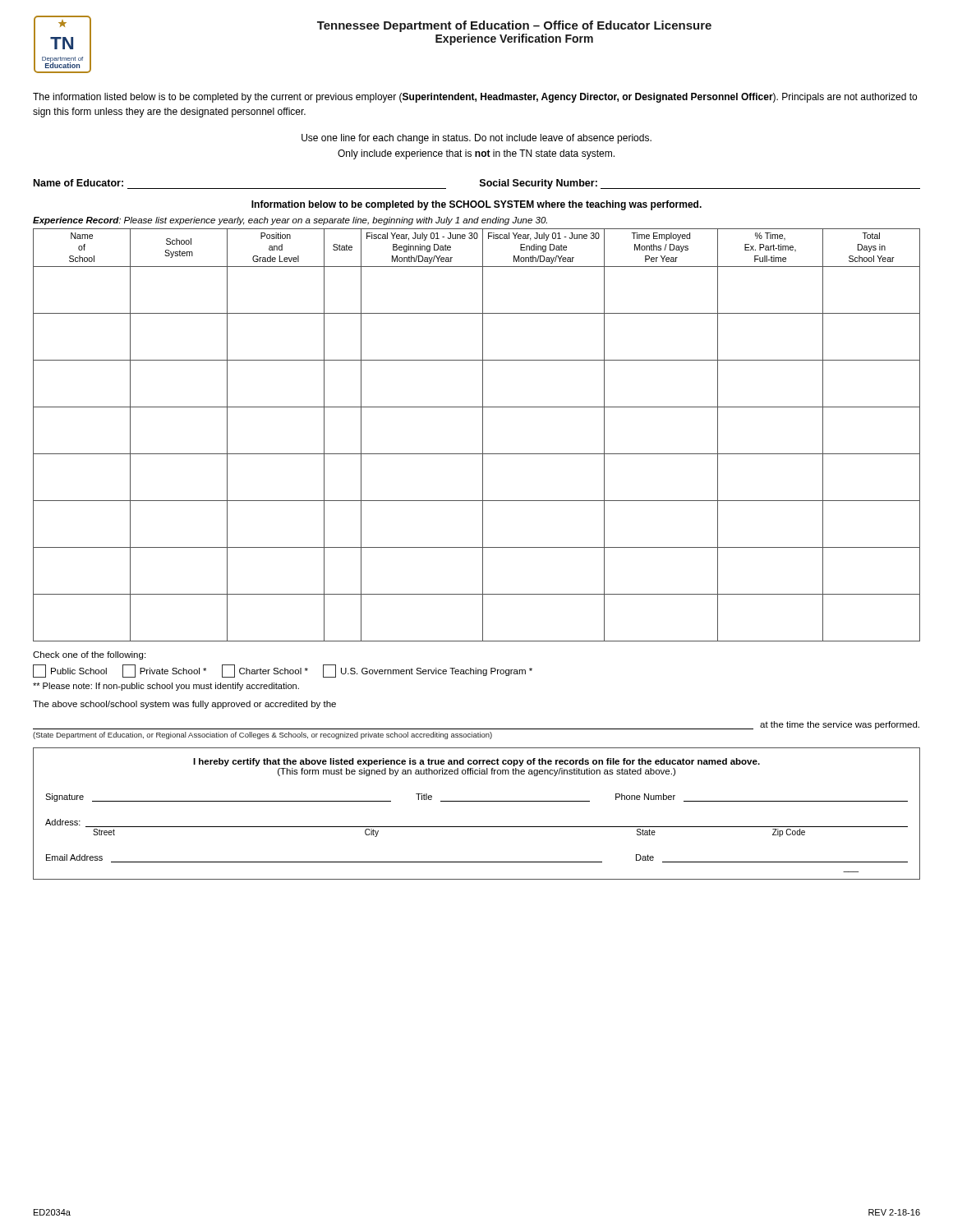This screenshot has width=953, height=1232.
Task: Find the passage starting "Experience Record: Please list experience yearly,"
Action: [291, 220]
